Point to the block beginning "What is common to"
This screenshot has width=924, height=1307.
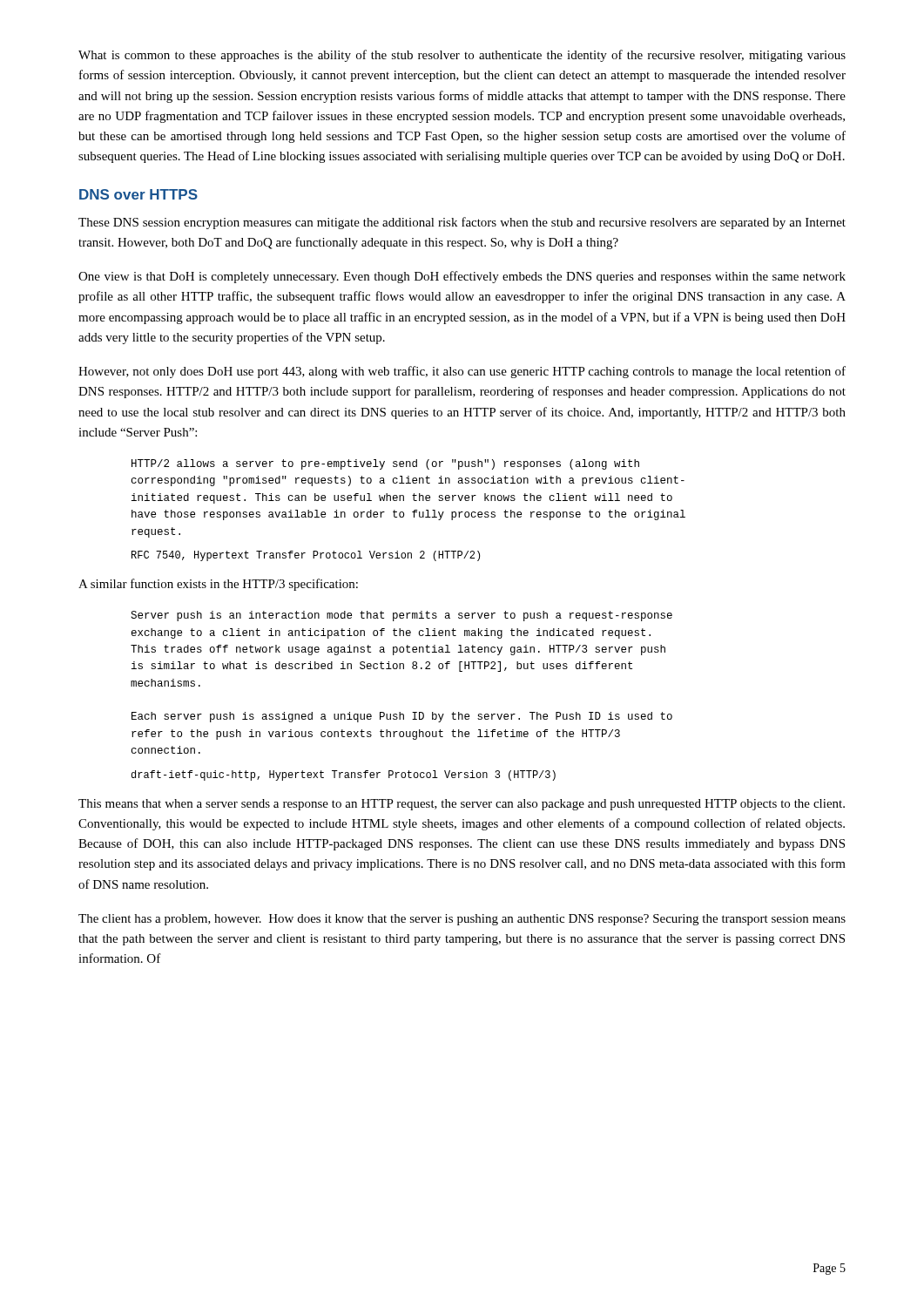pyautogui.click(x=462, y=106)
